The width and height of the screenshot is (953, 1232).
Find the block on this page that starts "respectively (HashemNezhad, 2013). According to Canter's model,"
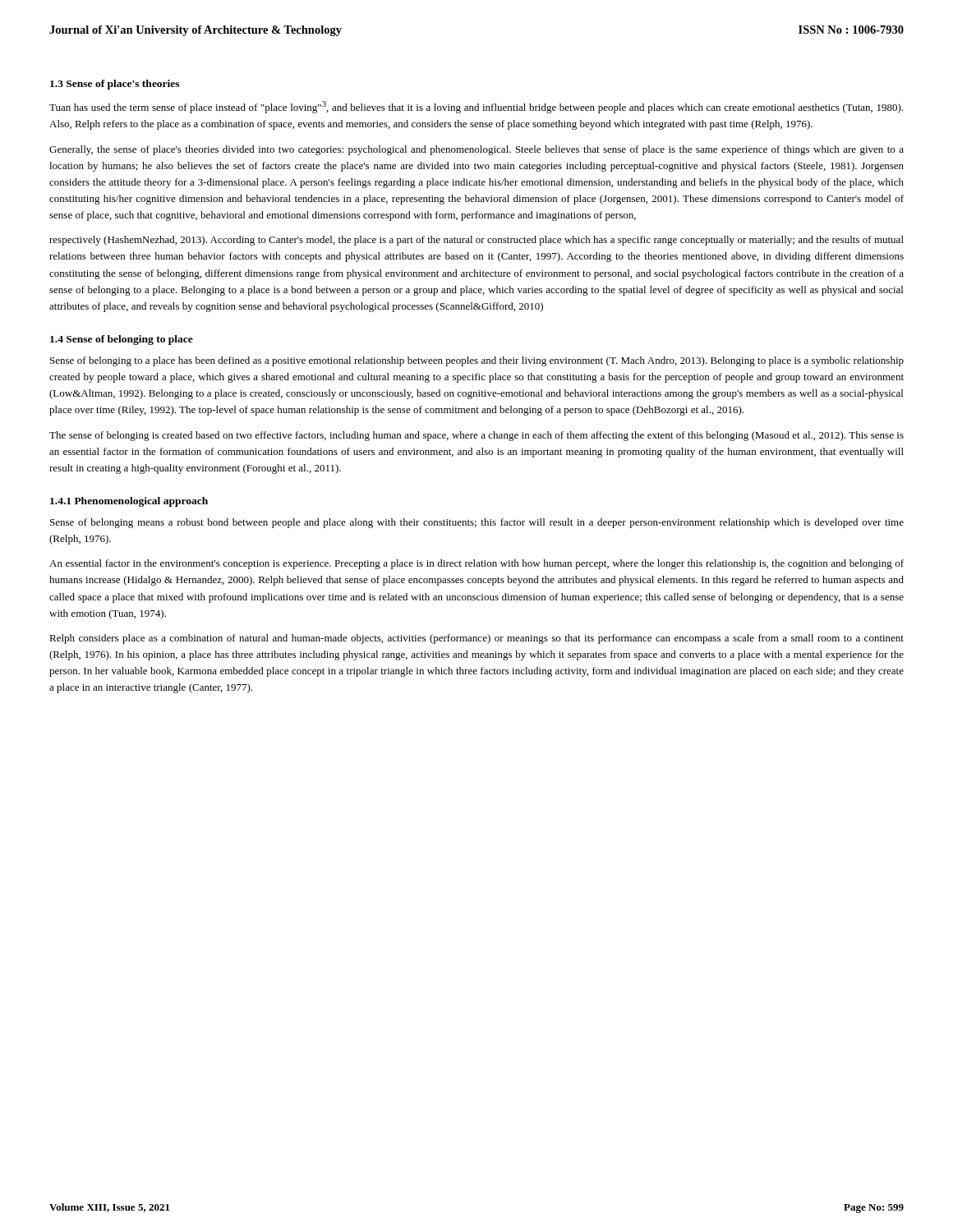tap(476, 273)
